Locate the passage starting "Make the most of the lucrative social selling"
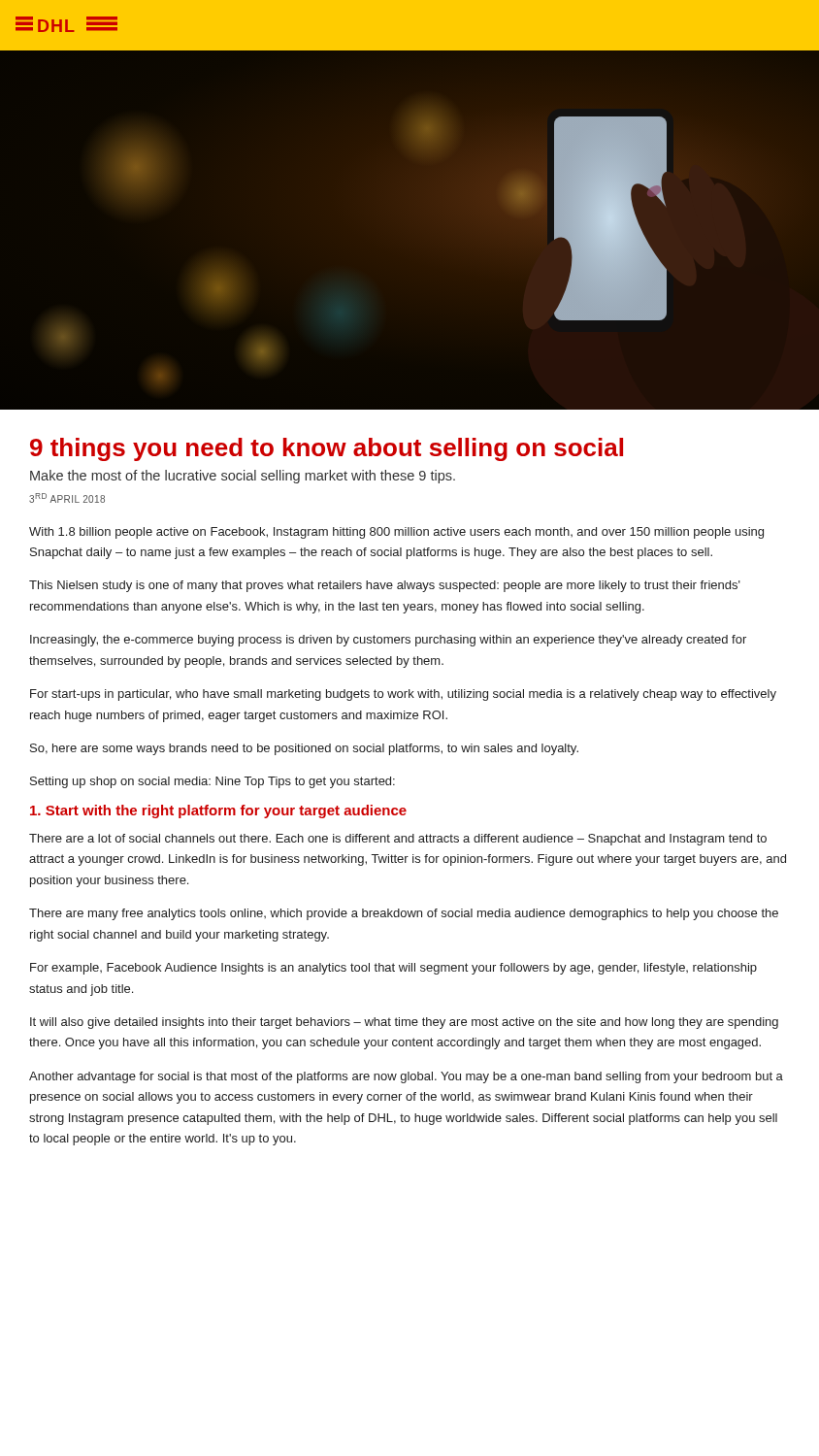Viewport: 819px width, 1456px height. pyautogui.click(x=243, y=476)
